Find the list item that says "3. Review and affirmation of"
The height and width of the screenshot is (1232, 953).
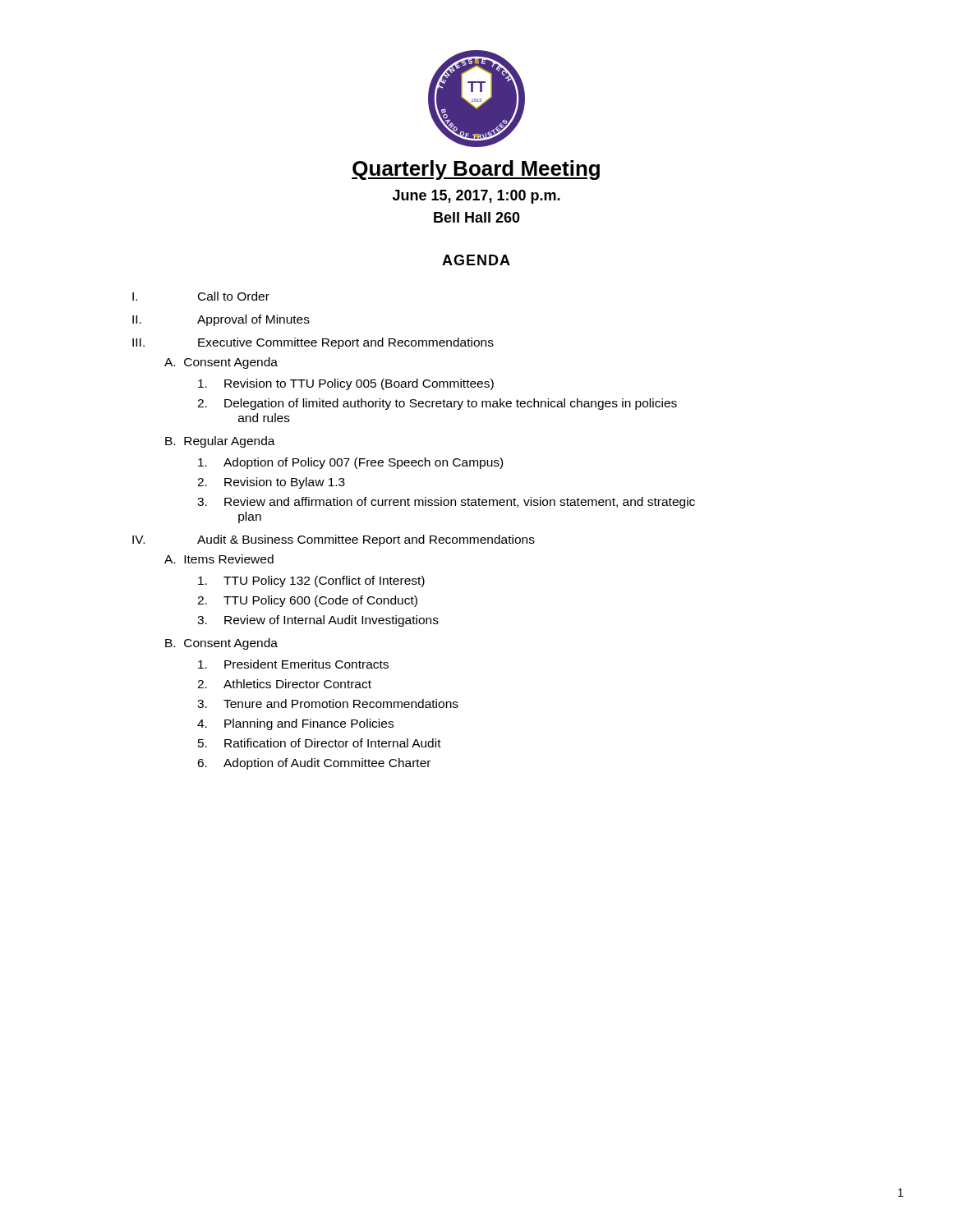(509, 509)
